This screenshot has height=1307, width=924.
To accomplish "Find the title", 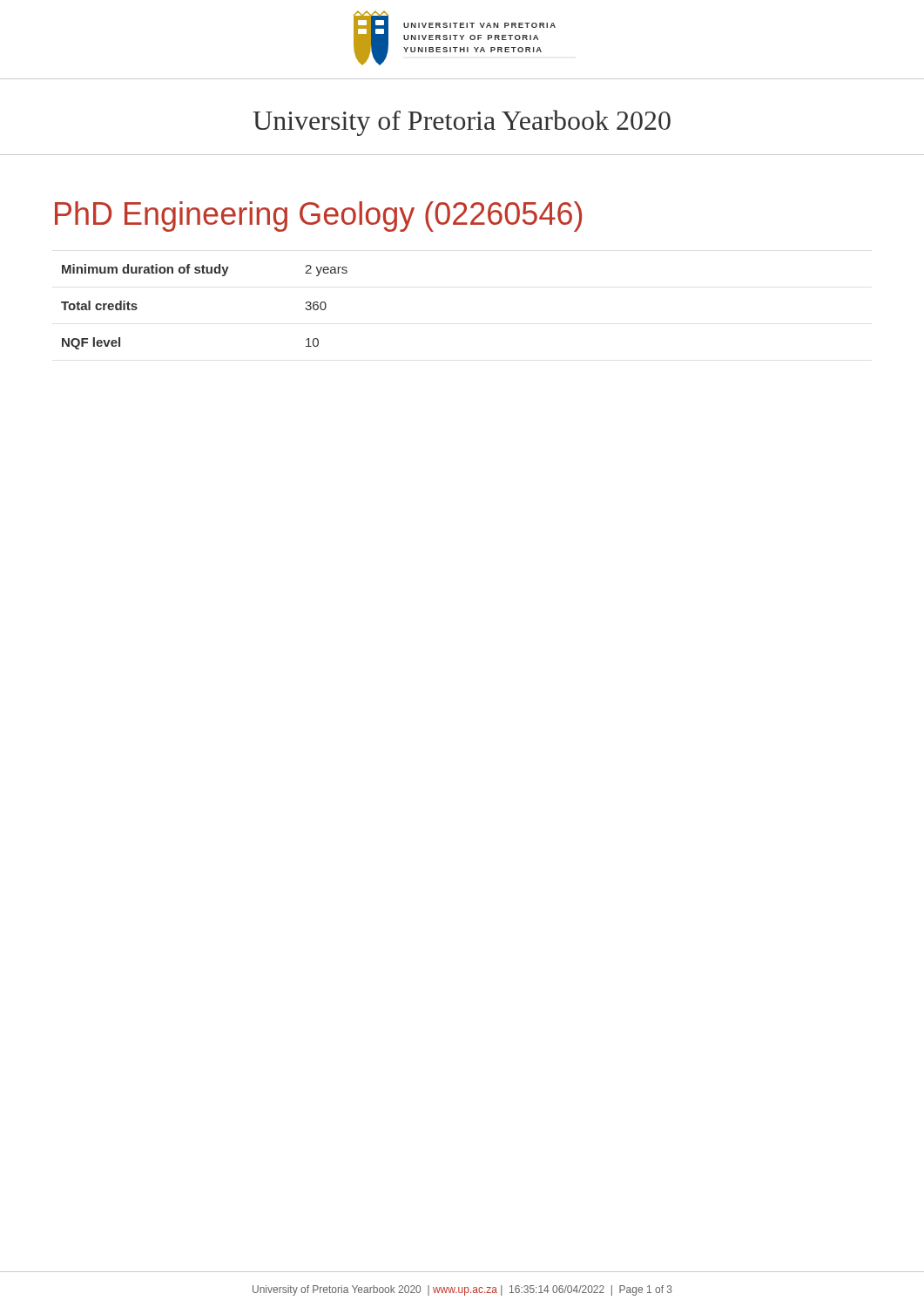I will pyautogui.click(x=462, y=121).
